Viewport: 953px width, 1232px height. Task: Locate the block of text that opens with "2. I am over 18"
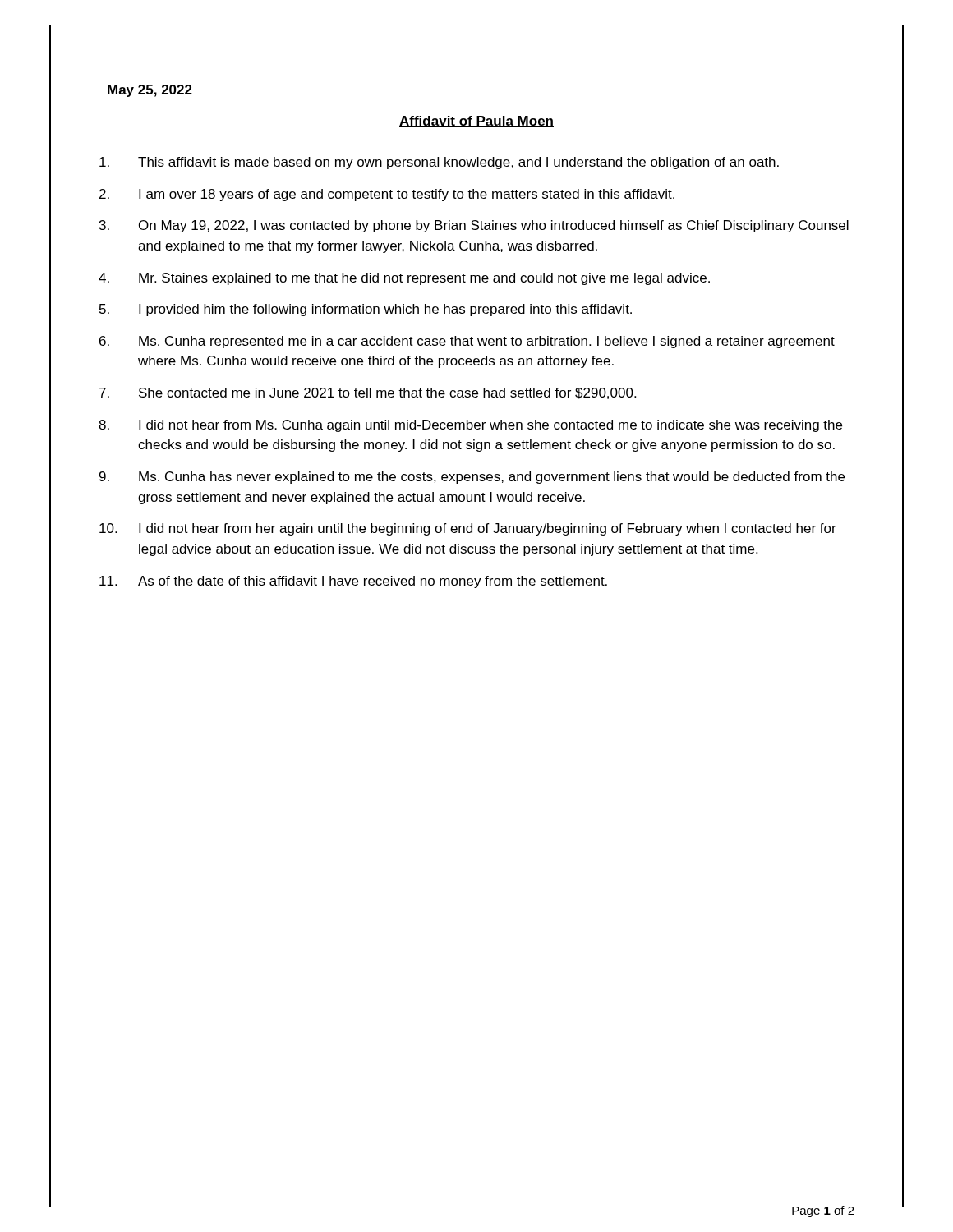point(476,195)
